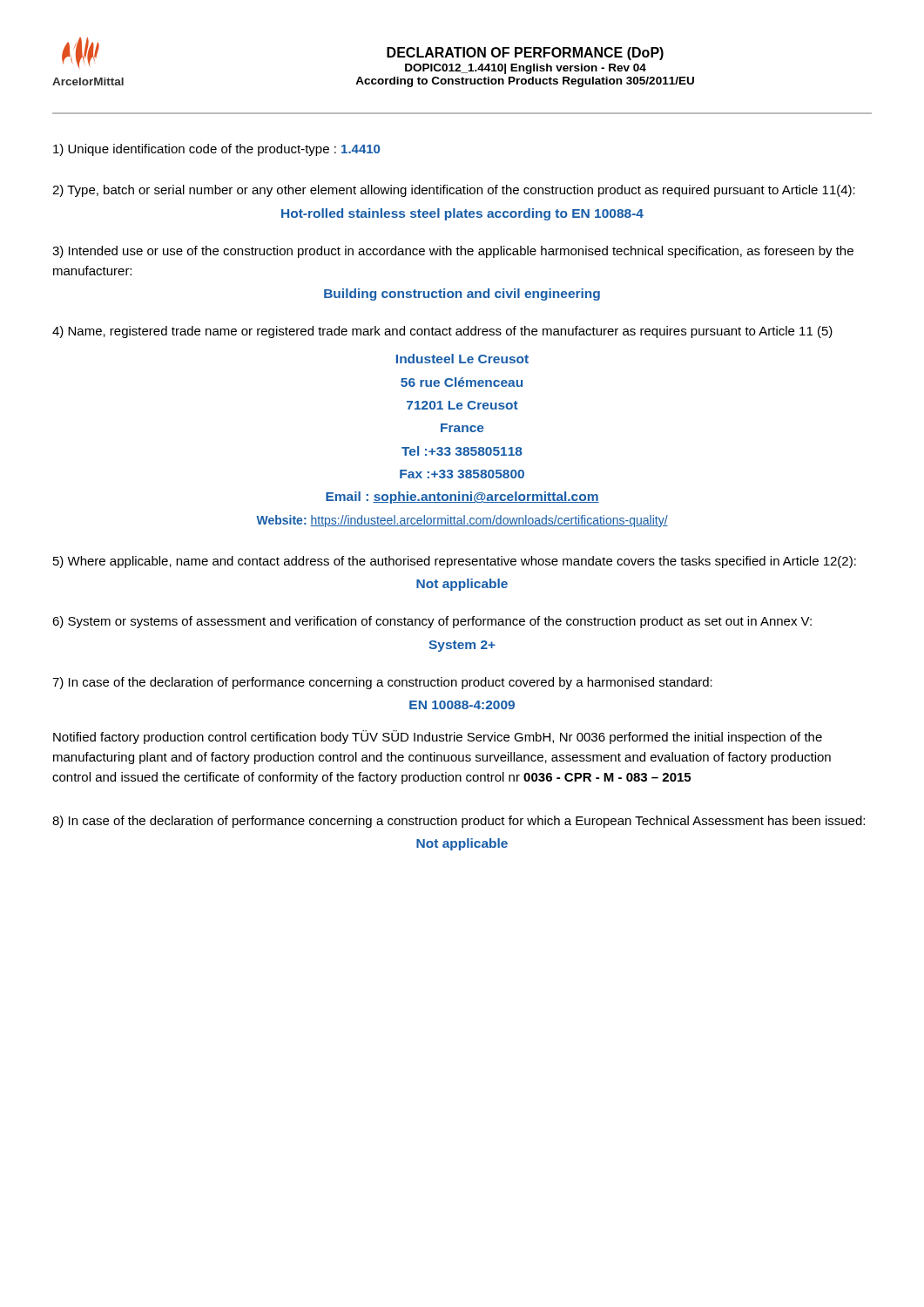Locate the passage starting "1) Unique identification code of the product-type :"
924x1307 pixels.
[216, 149]
